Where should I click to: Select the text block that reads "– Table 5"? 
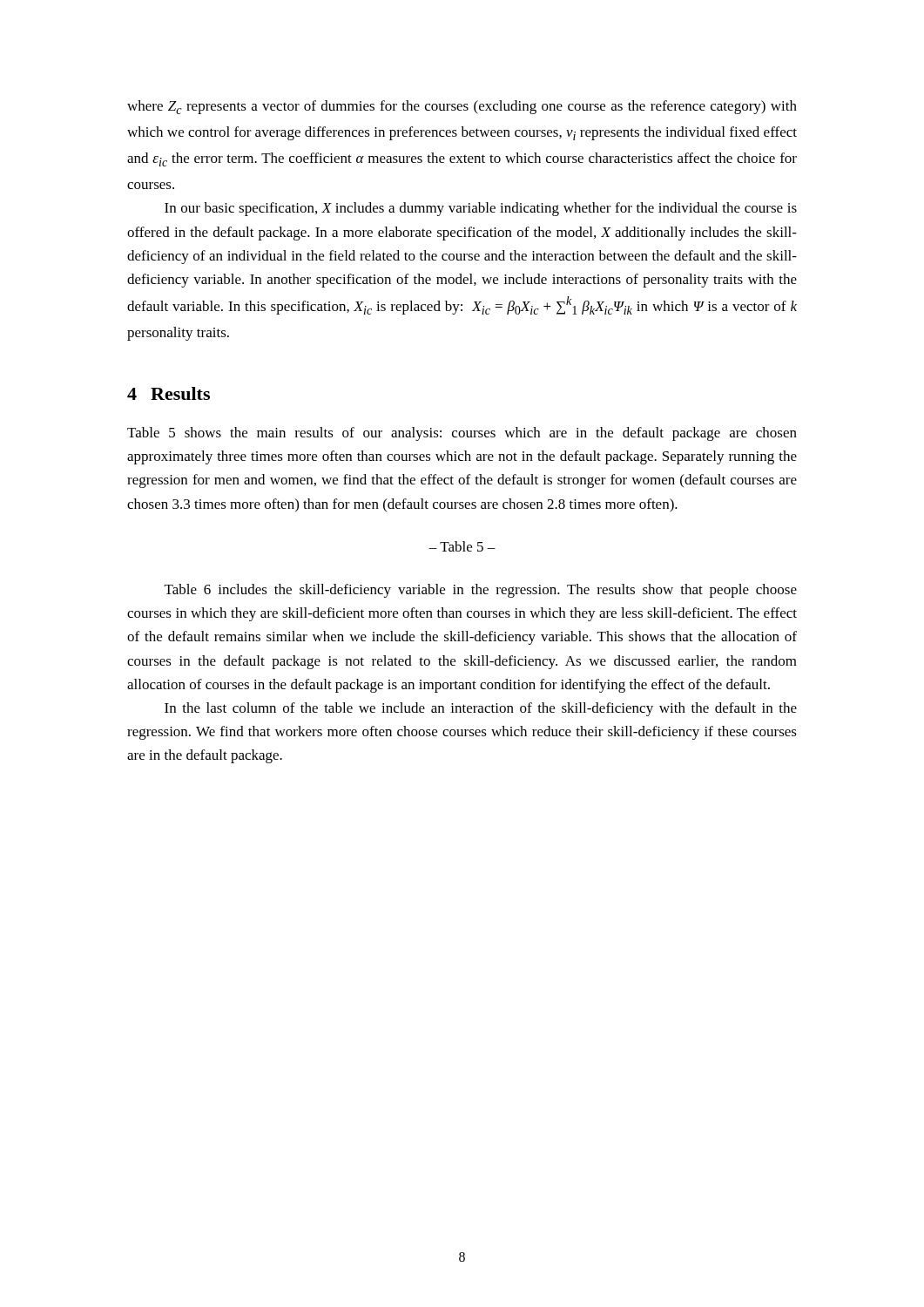tap(462, 547)
